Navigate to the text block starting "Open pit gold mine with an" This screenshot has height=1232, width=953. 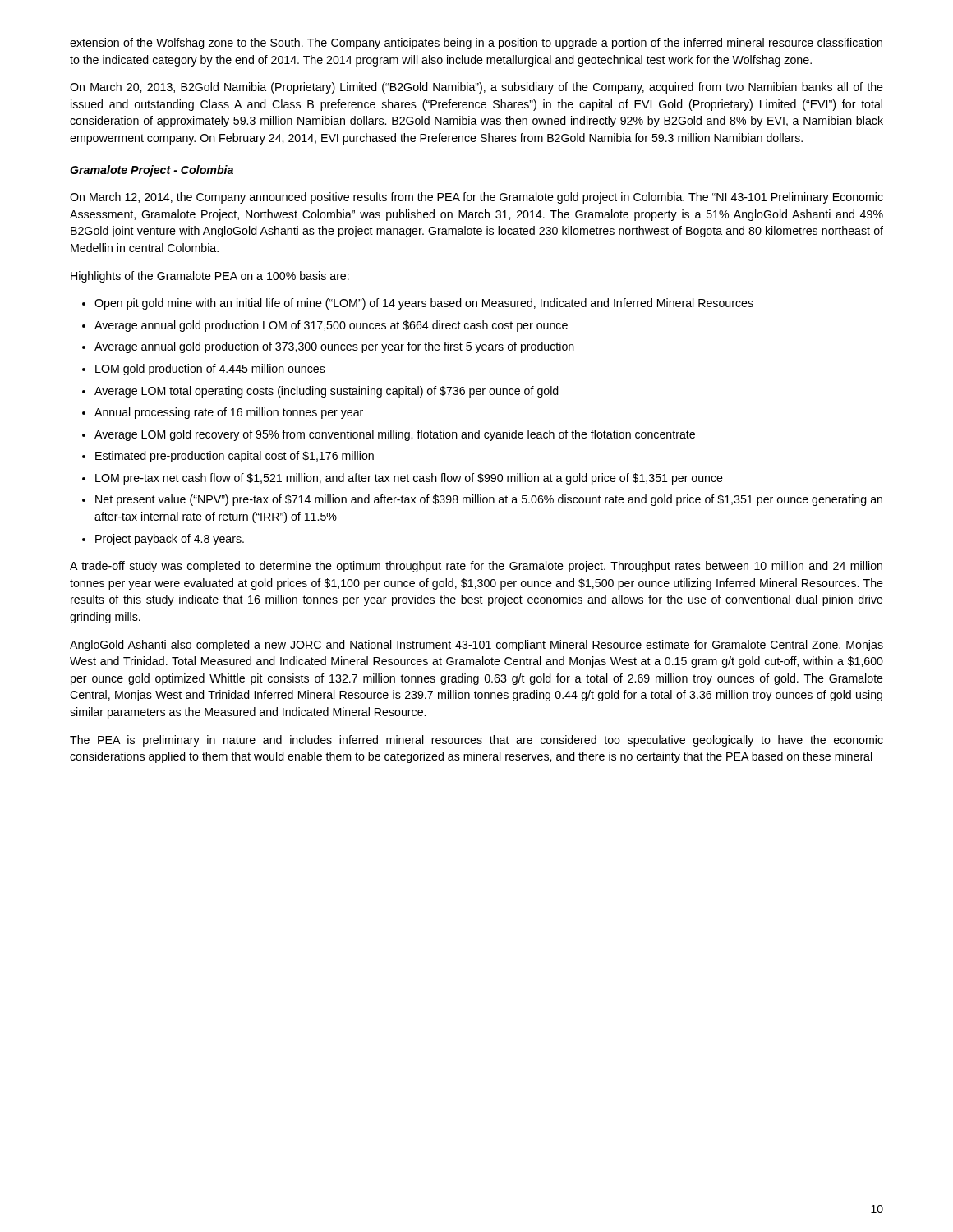(489, 303)
